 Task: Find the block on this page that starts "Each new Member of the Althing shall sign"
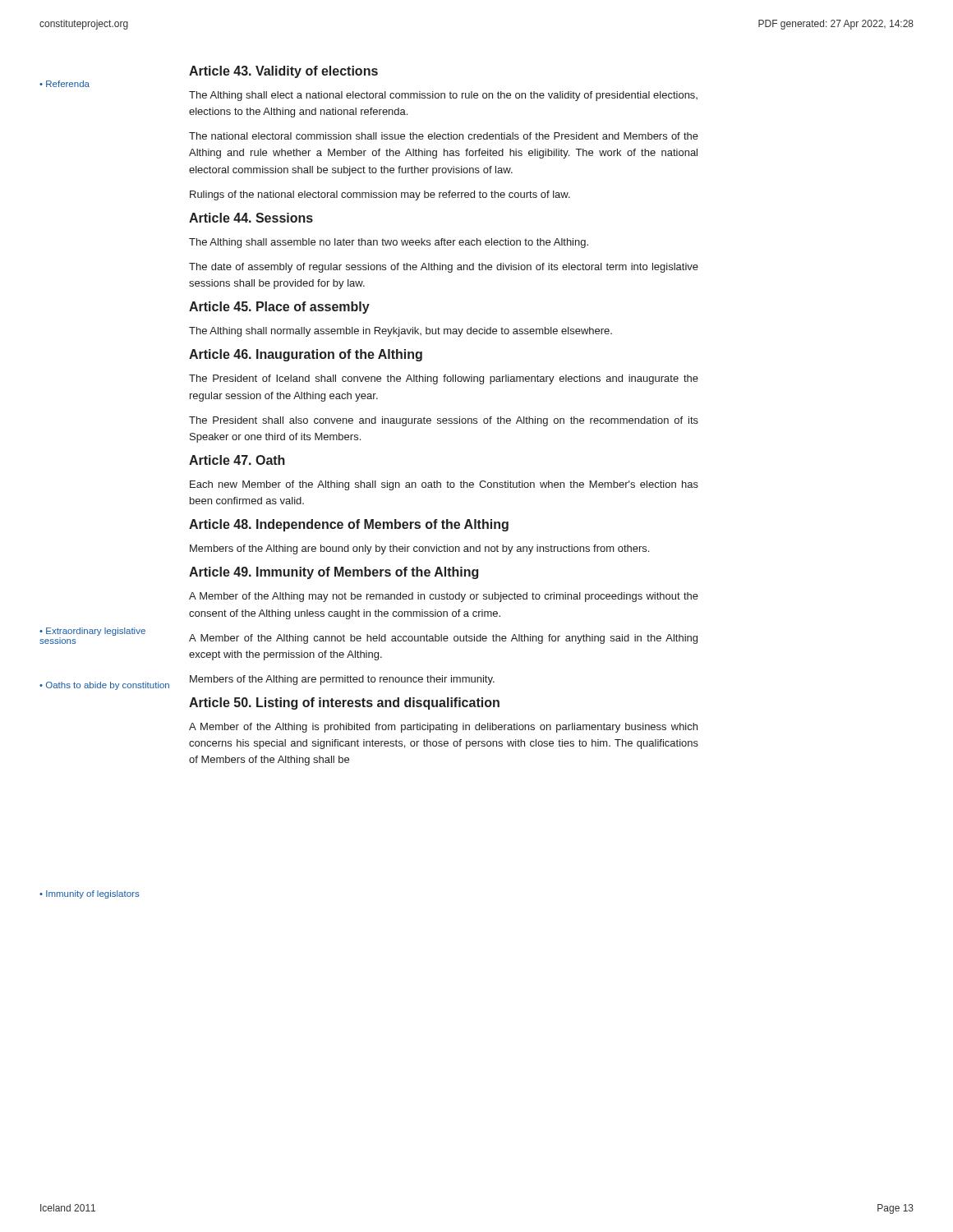click(444, 492)
